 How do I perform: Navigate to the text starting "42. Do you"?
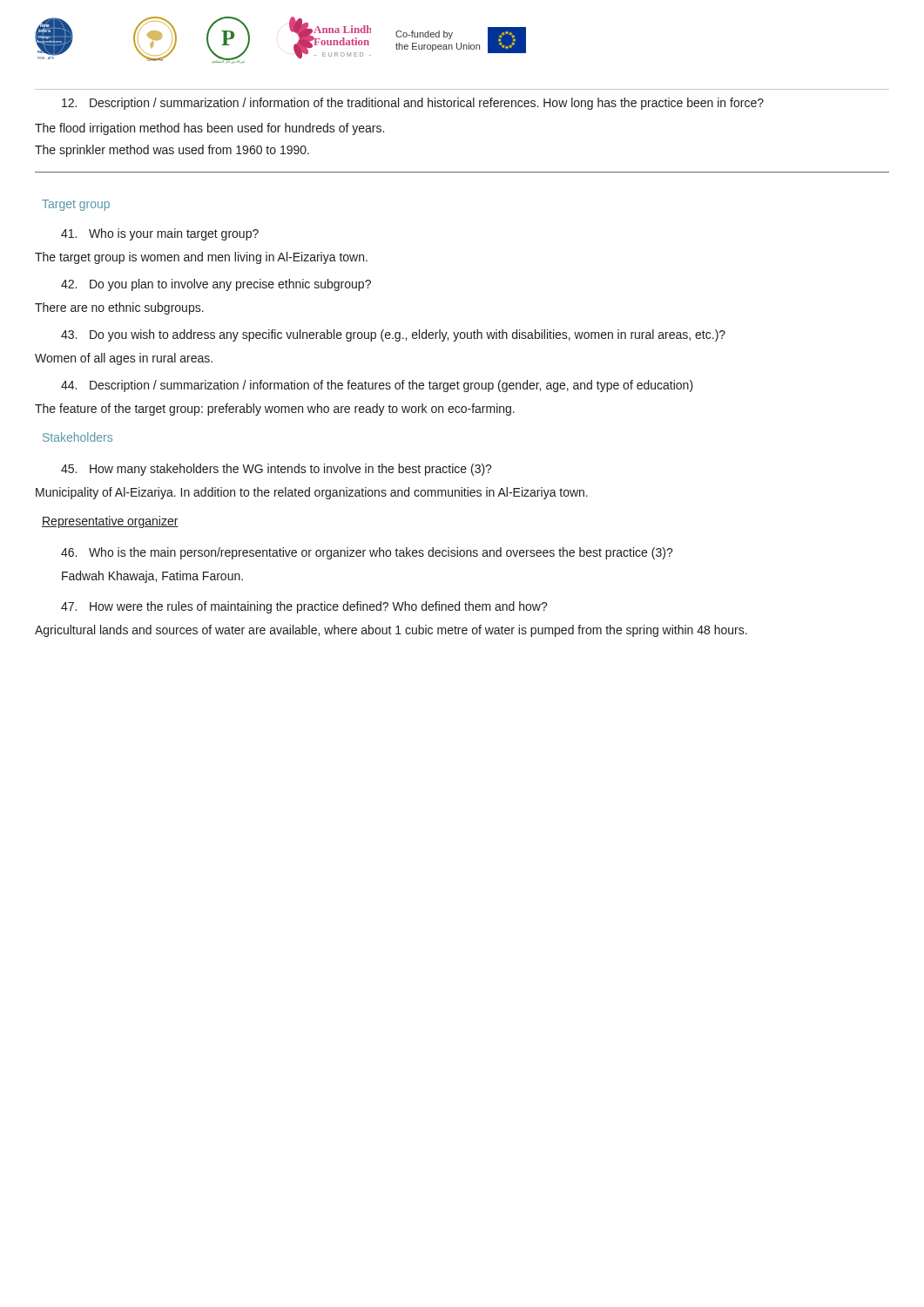(x=216, y=285)
